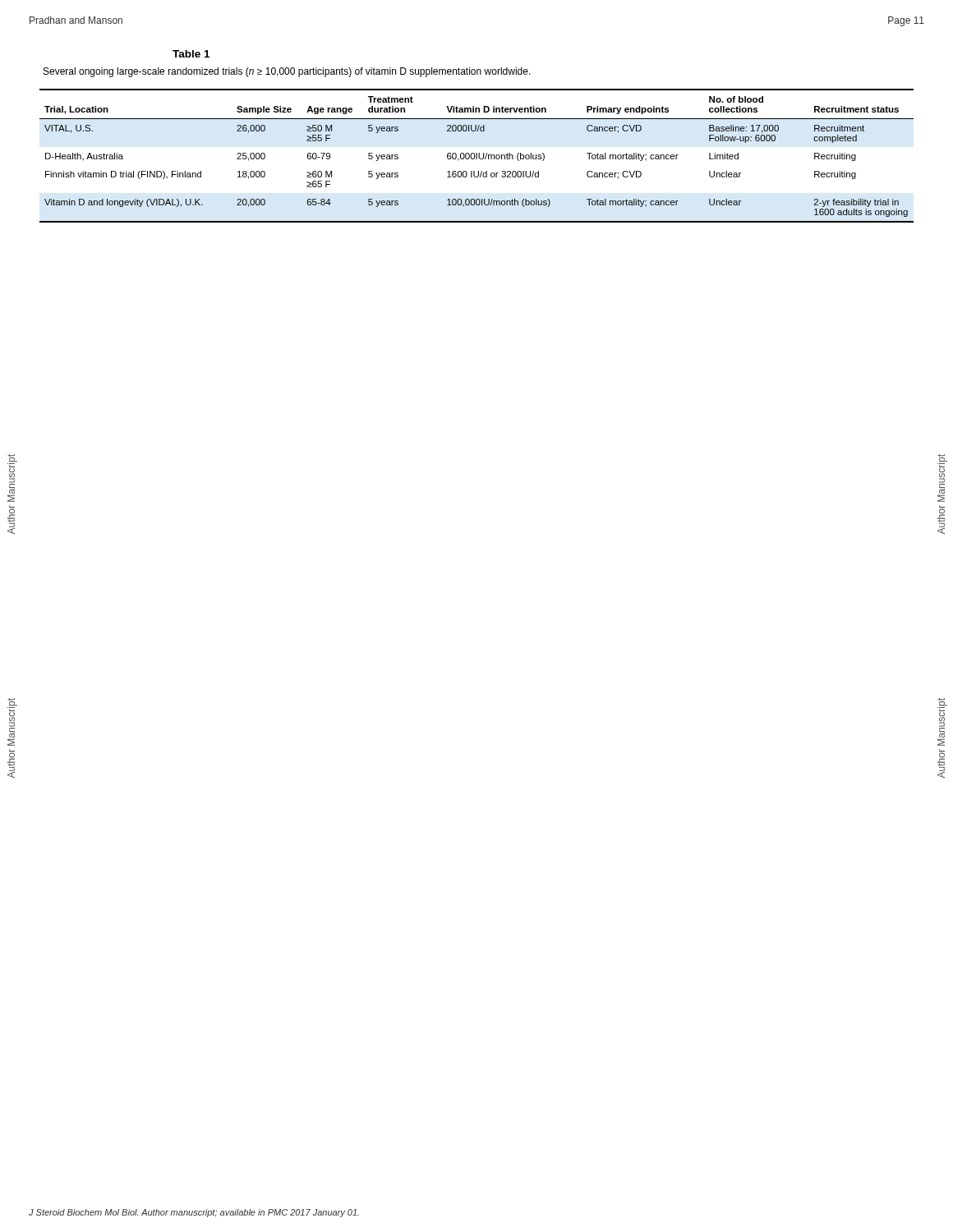This screenshot has width=953, height=1232.
Task: Locate the table with the text "1600 IU/d or"
Action: coord(476,156)
